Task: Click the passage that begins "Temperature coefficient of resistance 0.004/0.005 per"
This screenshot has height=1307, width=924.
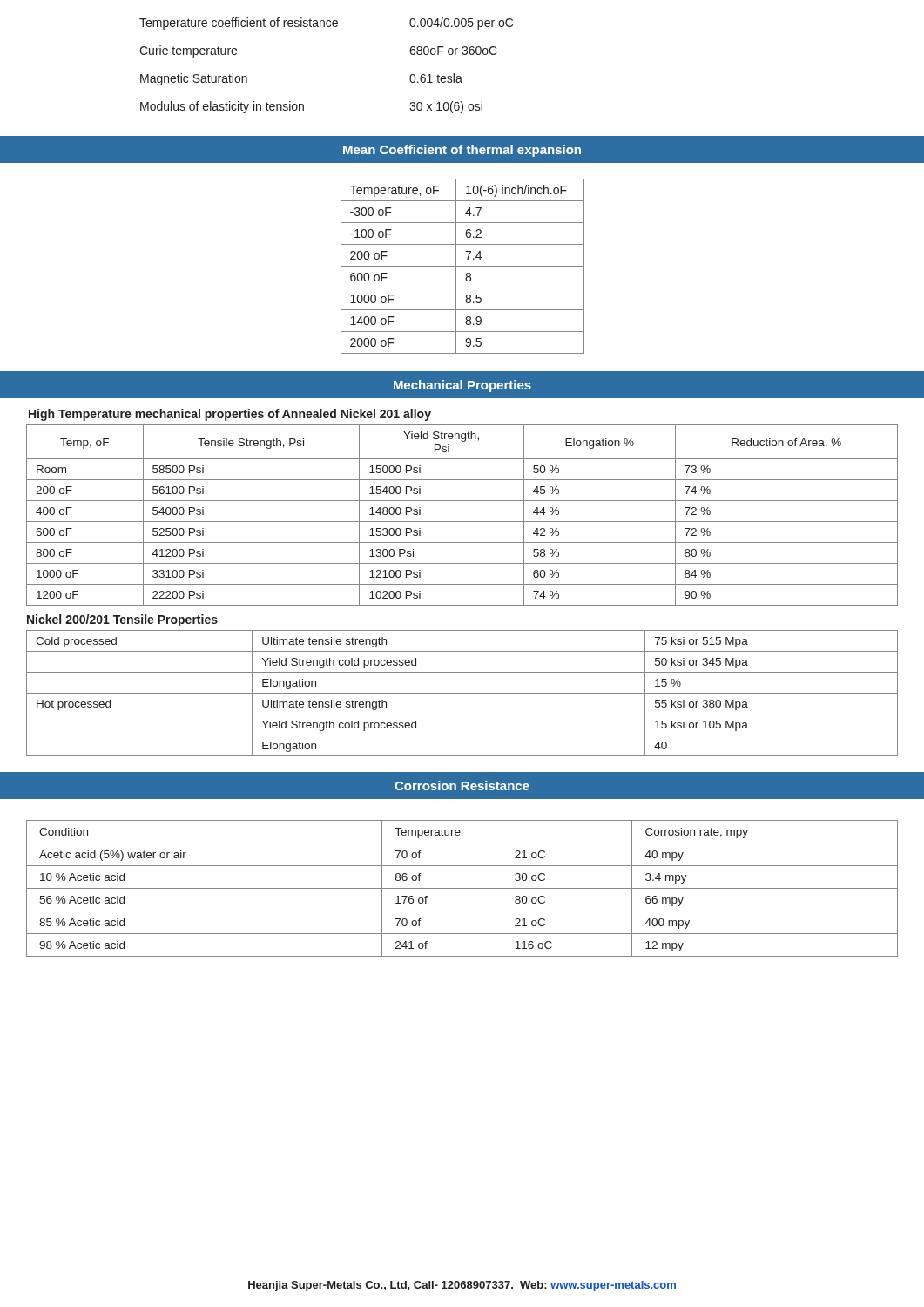Action: (x=327, y=23)
